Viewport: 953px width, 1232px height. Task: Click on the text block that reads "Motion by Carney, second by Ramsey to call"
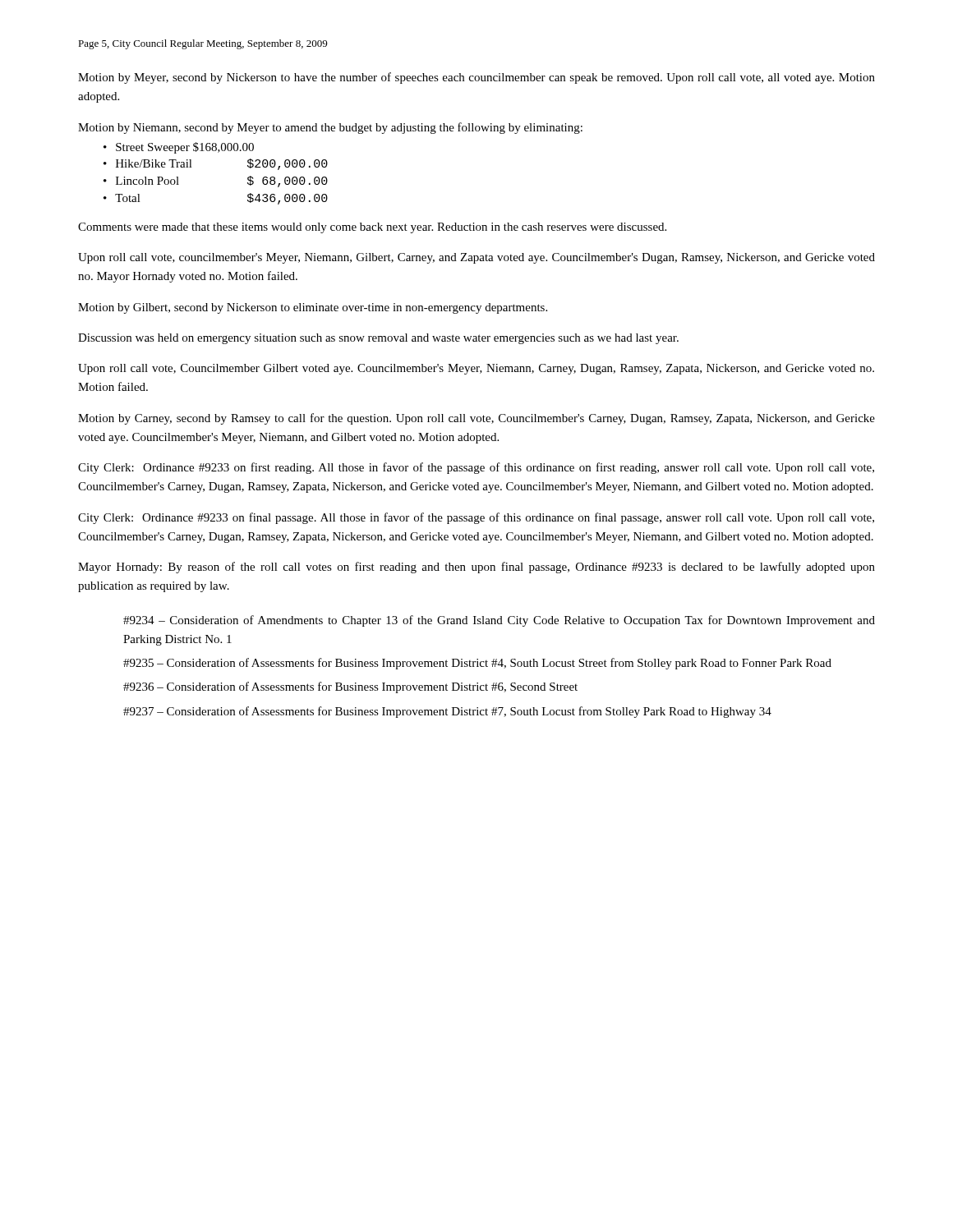coord(476,427)
